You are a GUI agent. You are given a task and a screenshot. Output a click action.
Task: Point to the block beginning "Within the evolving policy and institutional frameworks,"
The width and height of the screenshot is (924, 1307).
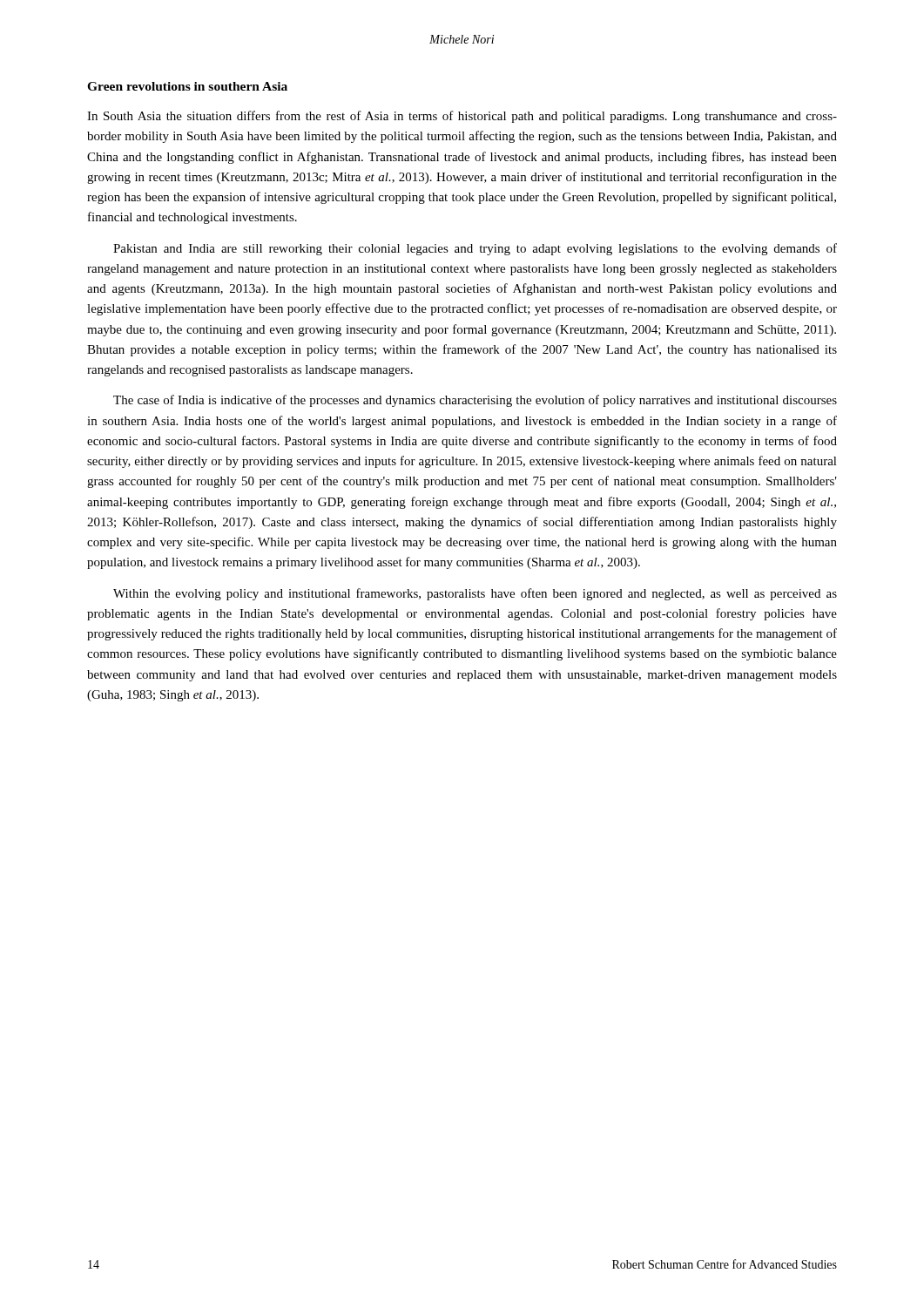(x=462, y=644)
